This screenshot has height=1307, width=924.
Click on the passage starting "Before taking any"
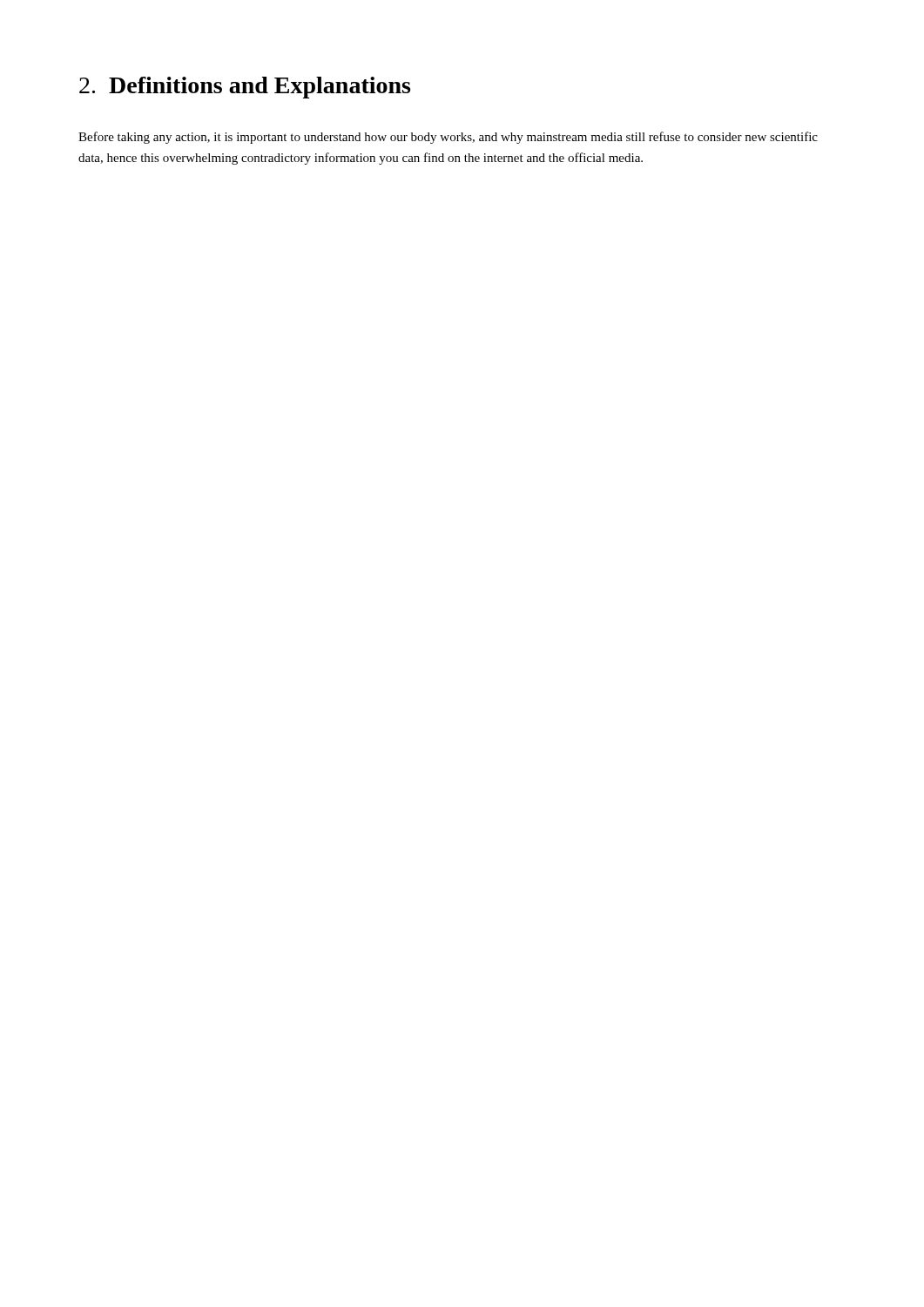pos(462,148)
